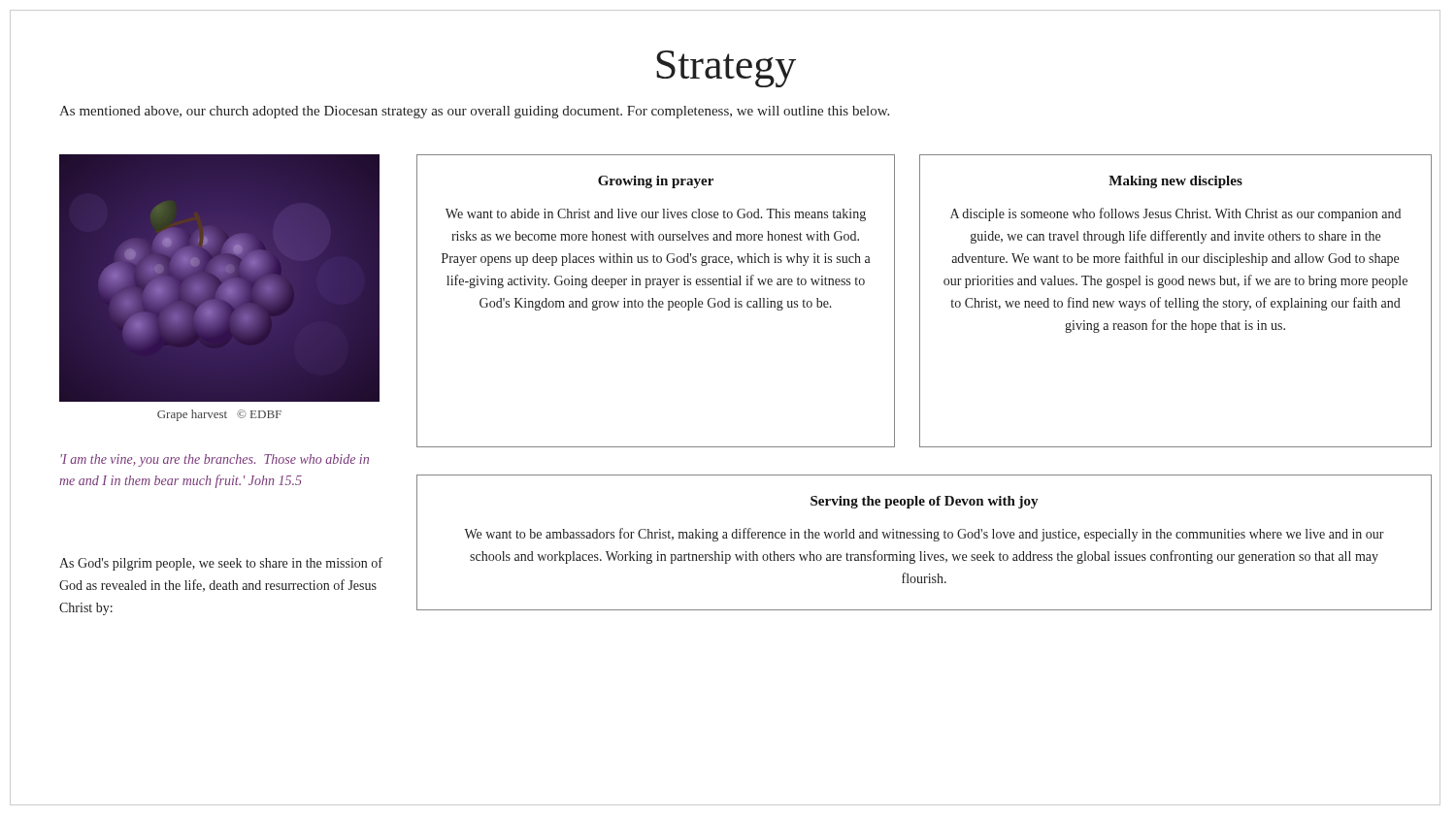The width and height of the screenshot is (1456, 819).
Task: Navigate to the text block starting "Grape harvest © EDBF"
Action: [219, 414]
